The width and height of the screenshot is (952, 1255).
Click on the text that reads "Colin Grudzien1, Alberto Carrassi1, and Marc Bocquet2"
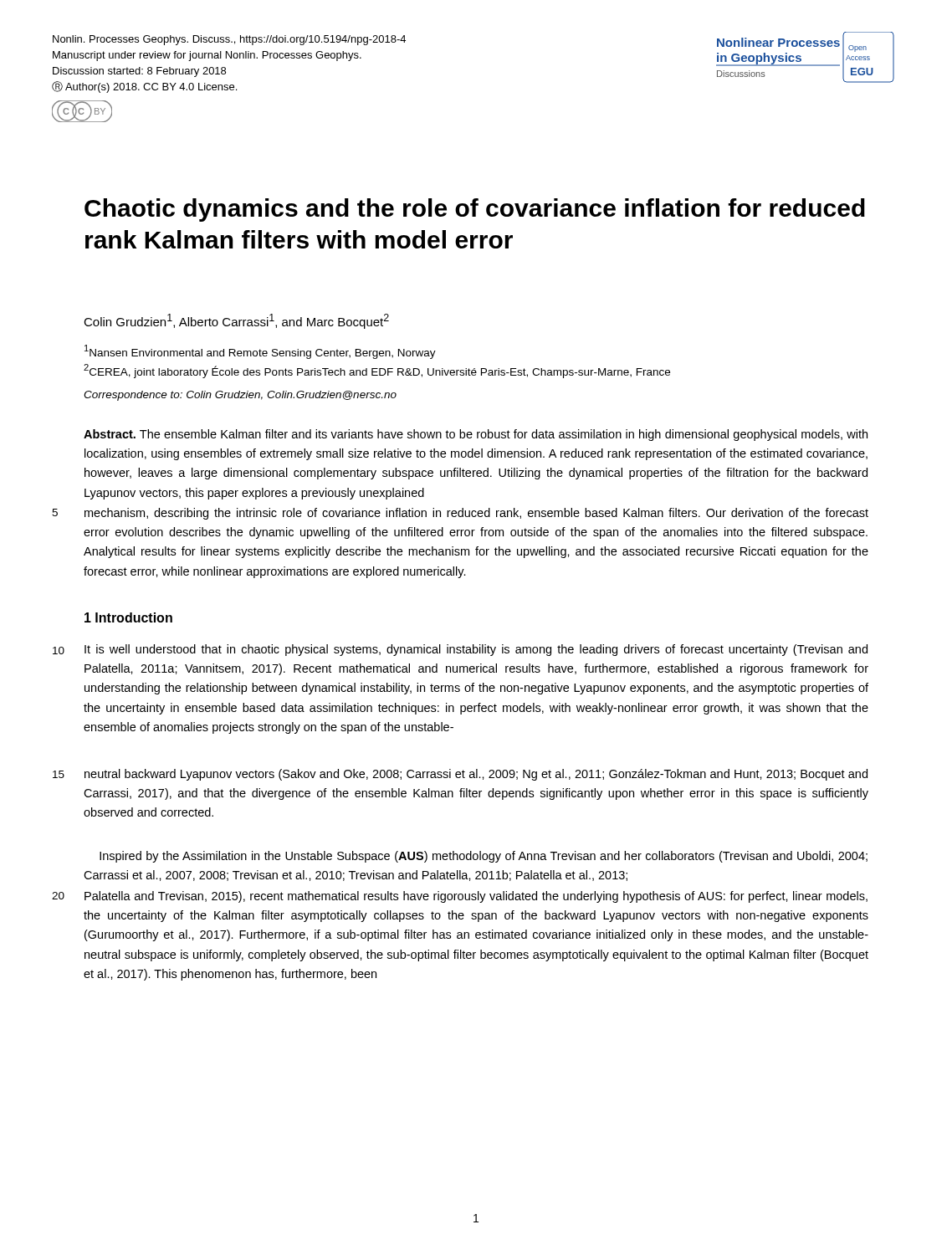click(x=236, y=321)
